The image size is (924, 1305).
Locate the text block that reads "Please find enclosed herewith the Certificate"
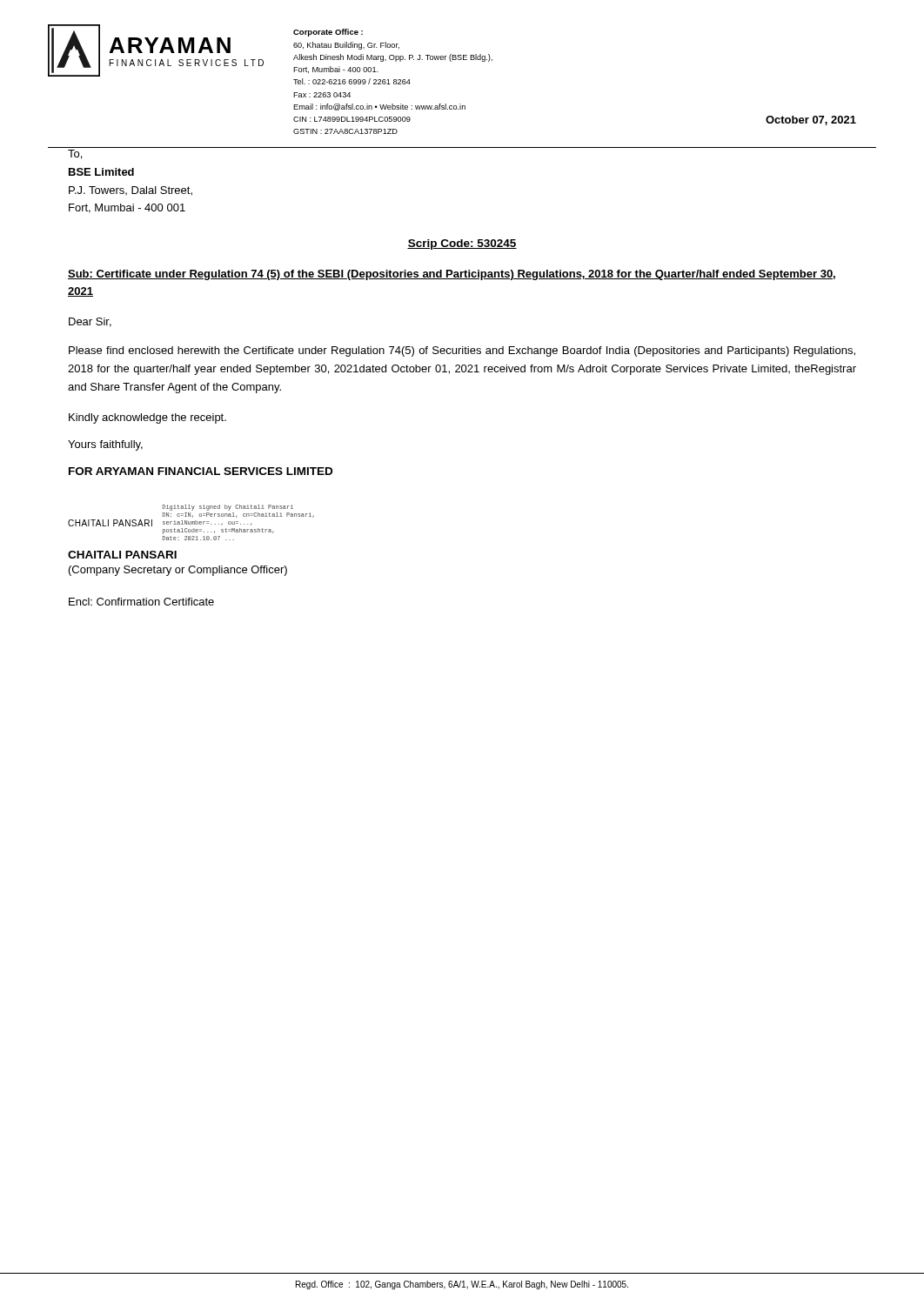pos(462,368)
